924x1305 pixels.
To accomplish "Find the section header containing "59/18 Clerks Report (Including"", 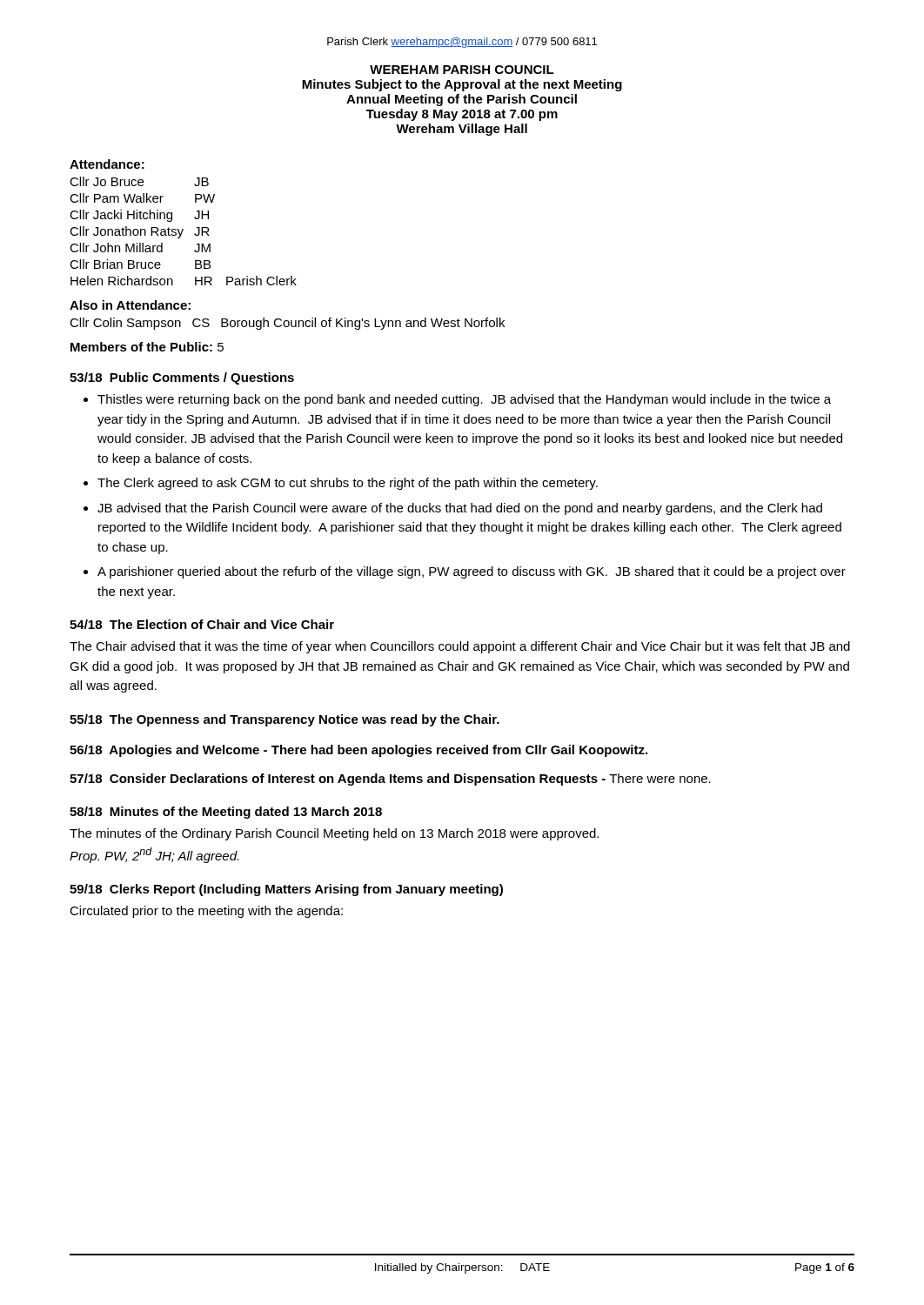I will 287,889.
